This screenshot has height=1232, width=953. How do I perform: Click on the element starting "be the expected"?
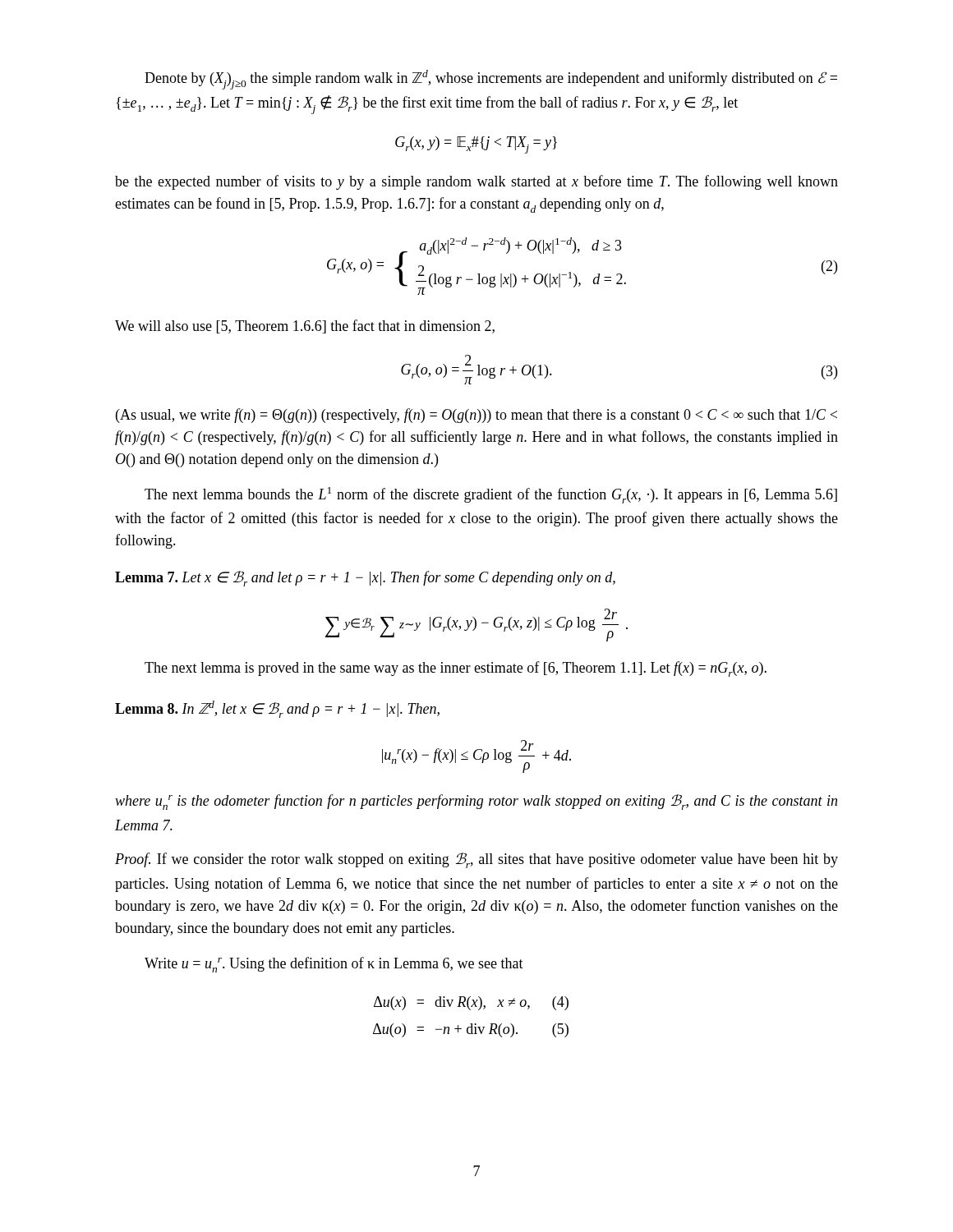pos(476,194)
